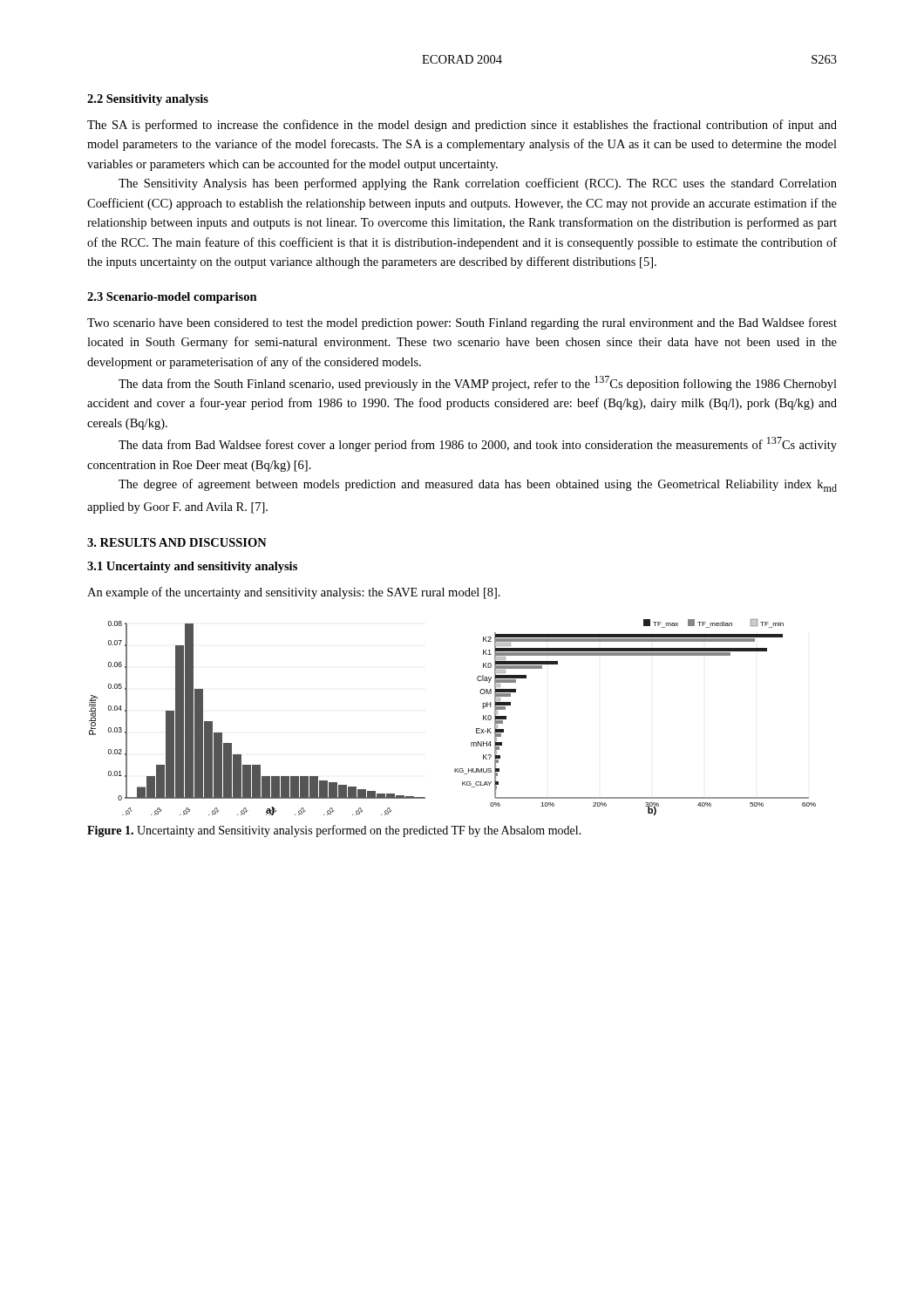Select the bar chart
The image size is (924, 1308).
pyautogui.click(x=462, y=717)
